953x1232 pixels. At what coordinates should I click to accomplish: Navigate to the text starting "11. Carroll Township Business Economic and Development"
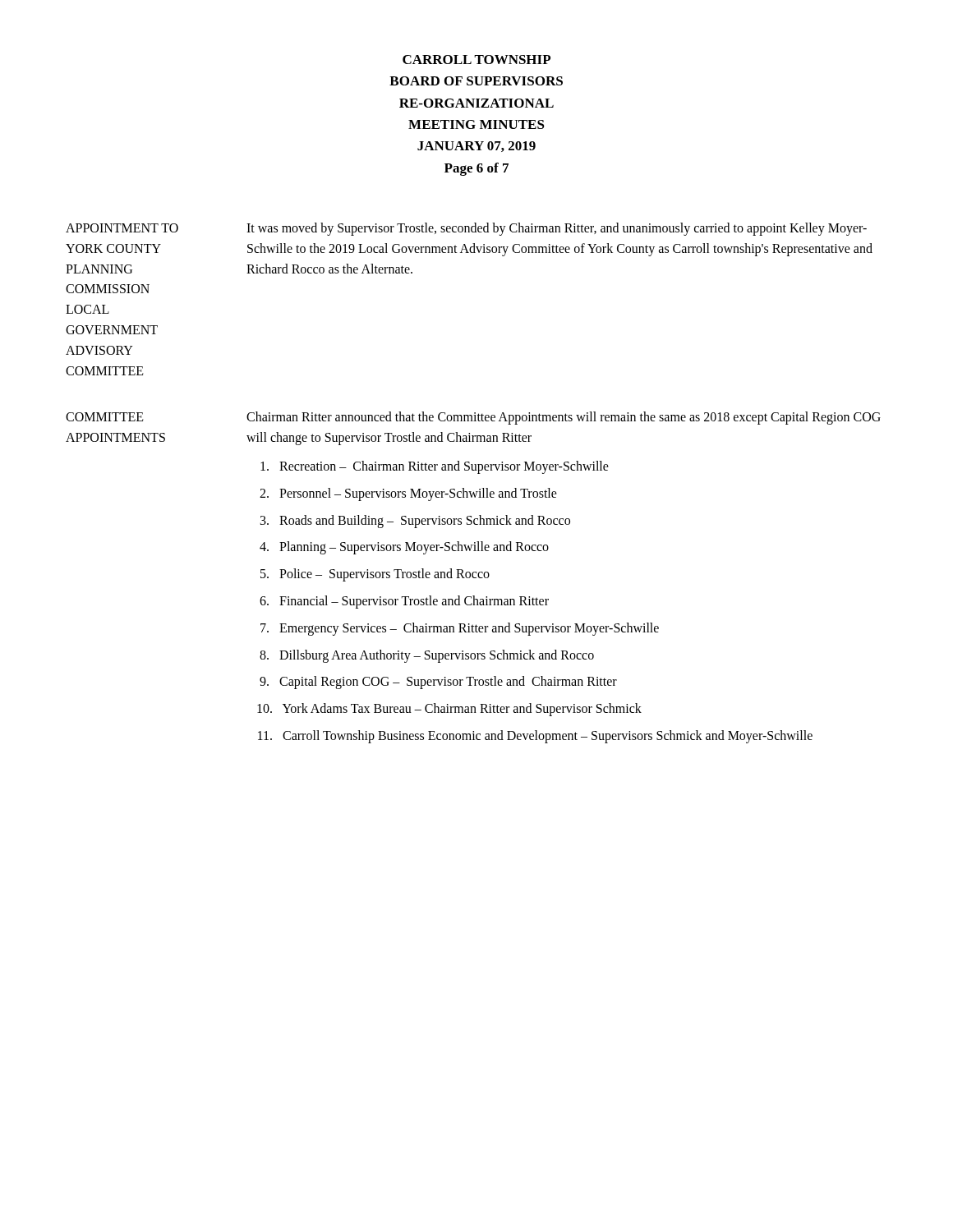[530, 736]
